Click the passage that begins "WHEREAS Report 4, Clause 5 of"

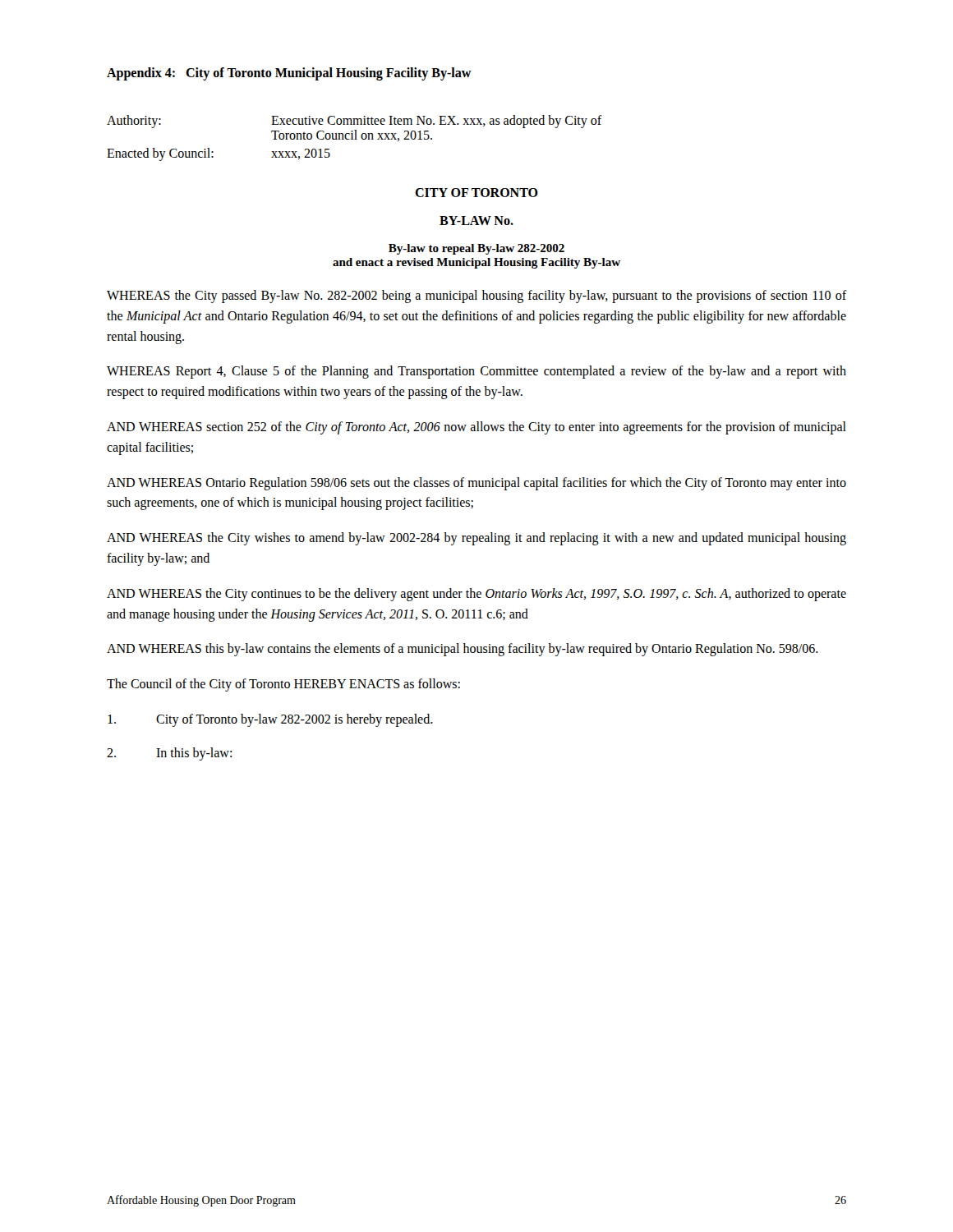click(x=476, y=381)
